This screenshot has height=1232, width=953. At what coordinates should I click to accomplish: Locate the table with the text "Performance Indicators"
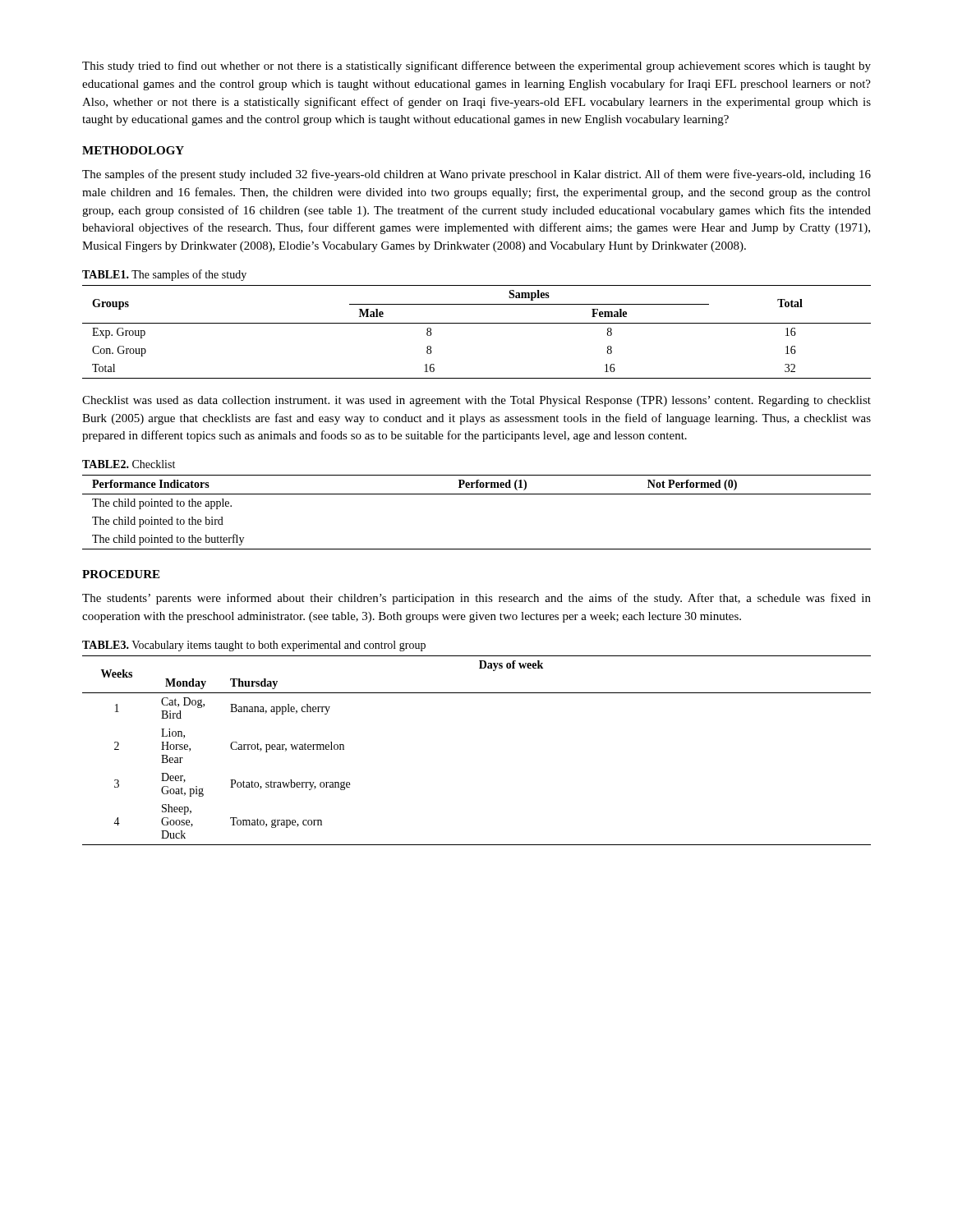(476, 512)
